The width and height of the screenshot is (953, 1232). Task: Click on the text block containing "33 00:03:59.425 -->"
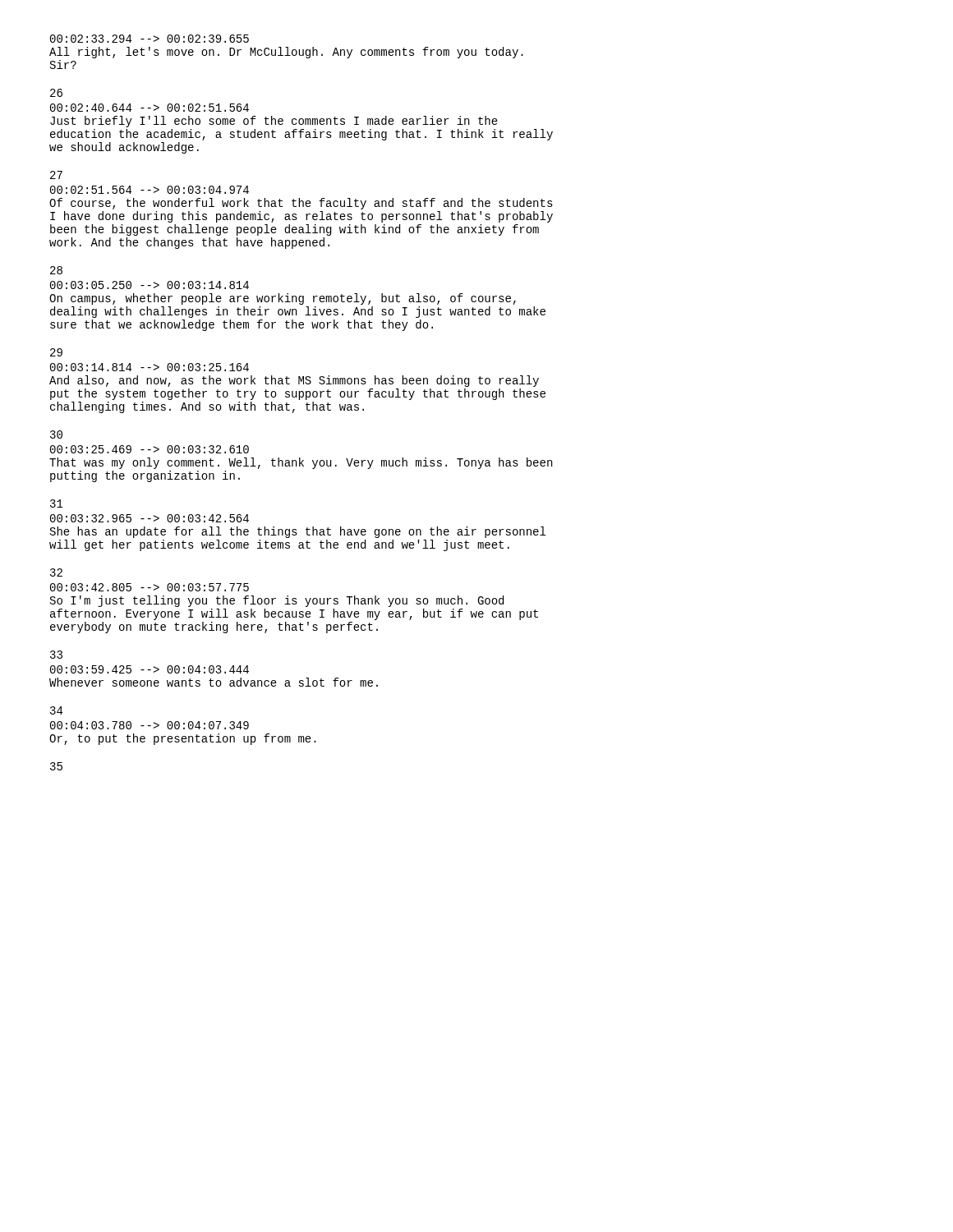click(56, 655)
